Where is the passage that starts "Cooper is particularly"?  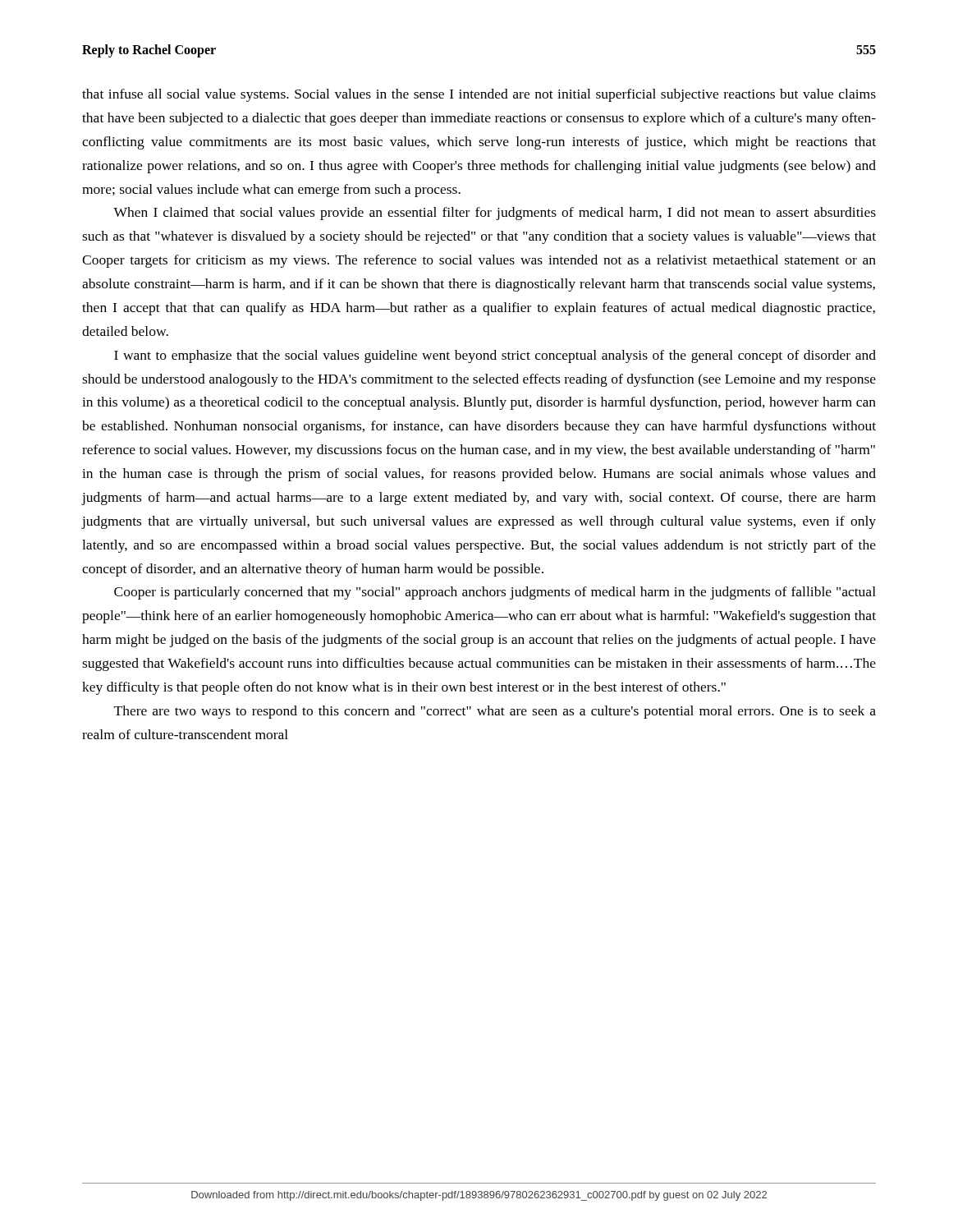(479, 639)
